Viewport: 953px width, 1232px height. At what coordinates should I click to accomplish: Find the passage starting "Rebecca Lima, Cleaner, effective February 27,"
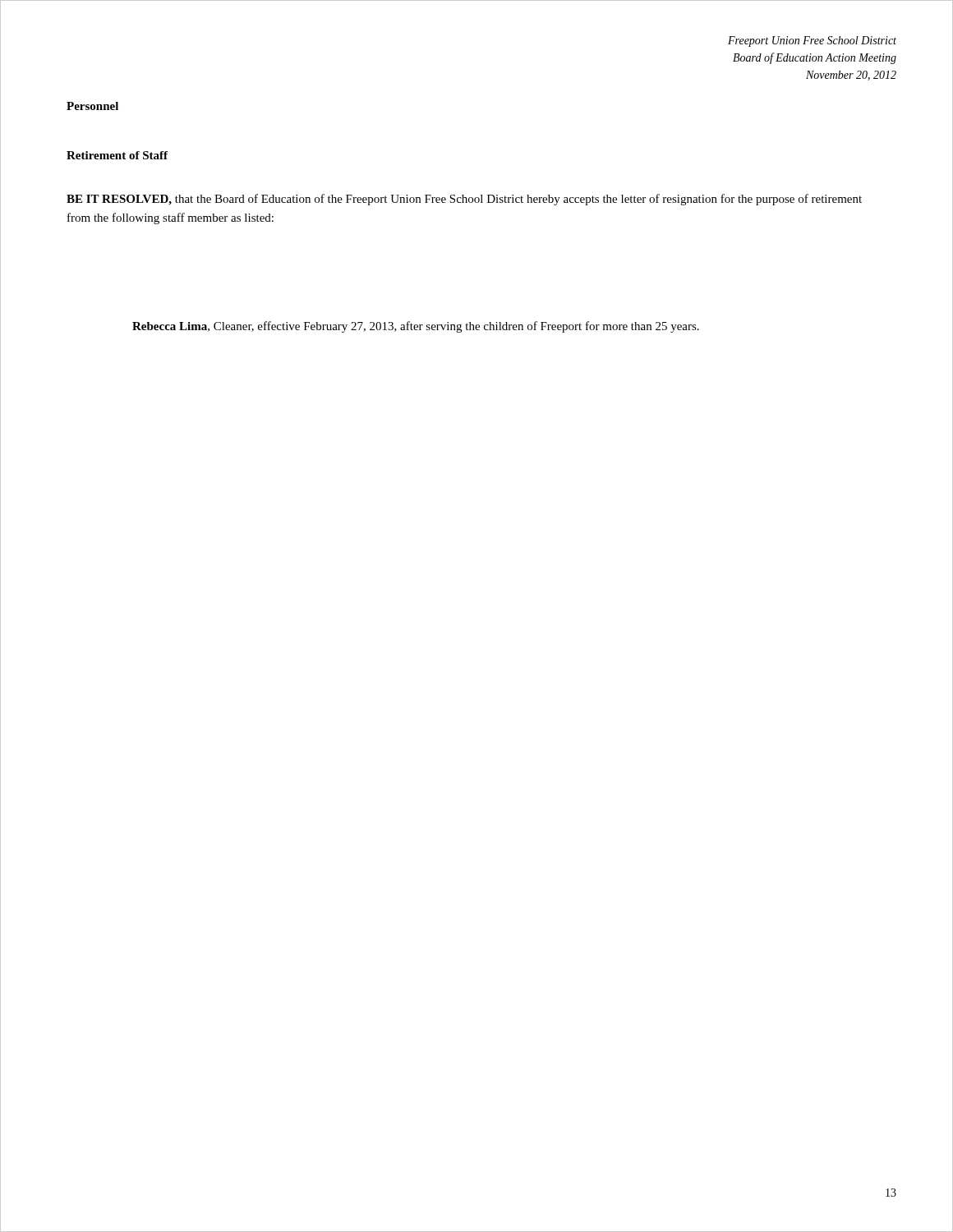(416, 326)
